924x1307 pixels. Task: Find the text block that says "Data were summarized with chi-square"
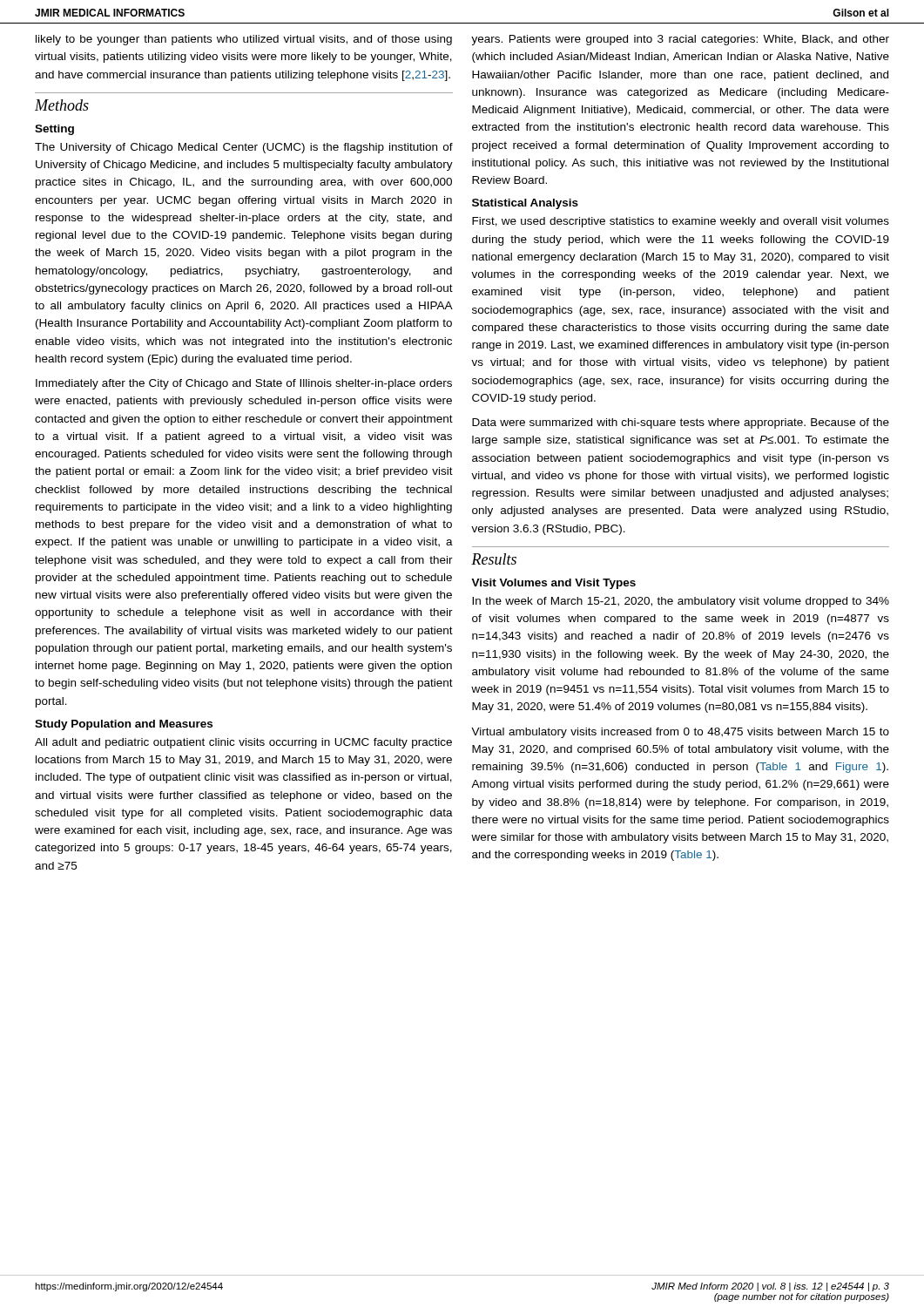click(680, 476)
